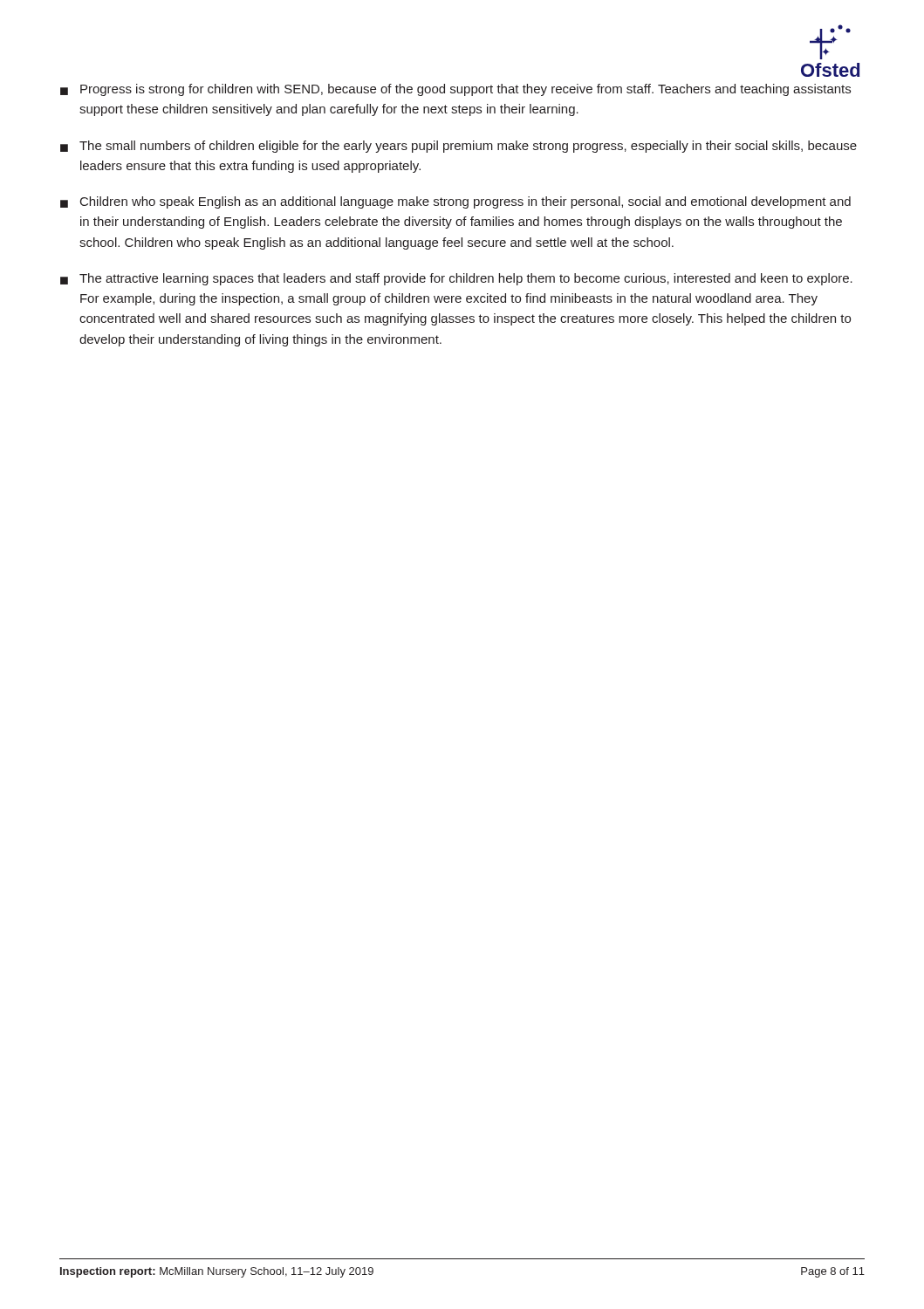
Task: Locate the list item that reads "■ Children who"
Action: coord(462,222)
